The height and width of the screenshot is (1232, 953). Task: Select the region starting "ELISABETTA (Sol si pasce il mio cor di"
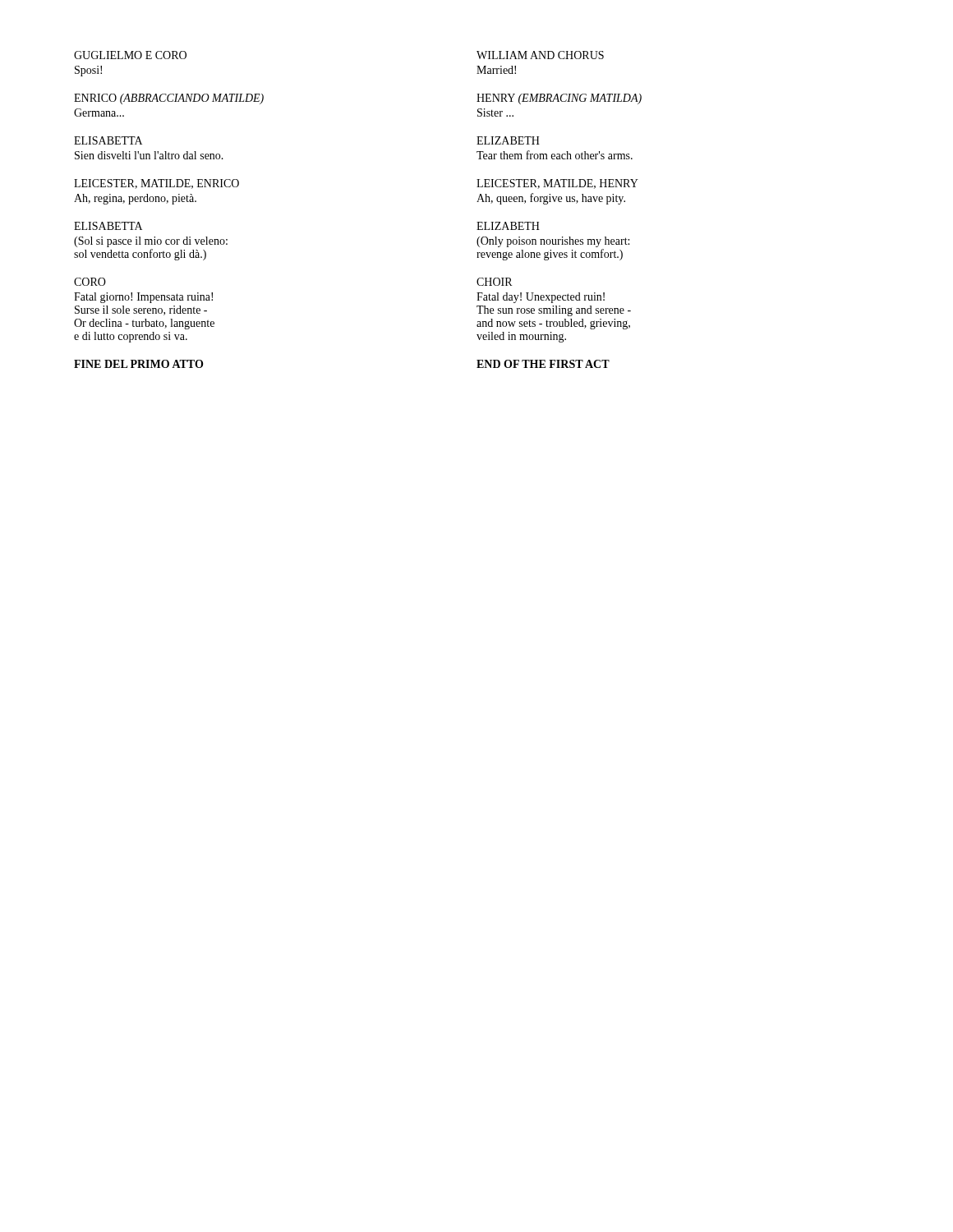[108, 226]
